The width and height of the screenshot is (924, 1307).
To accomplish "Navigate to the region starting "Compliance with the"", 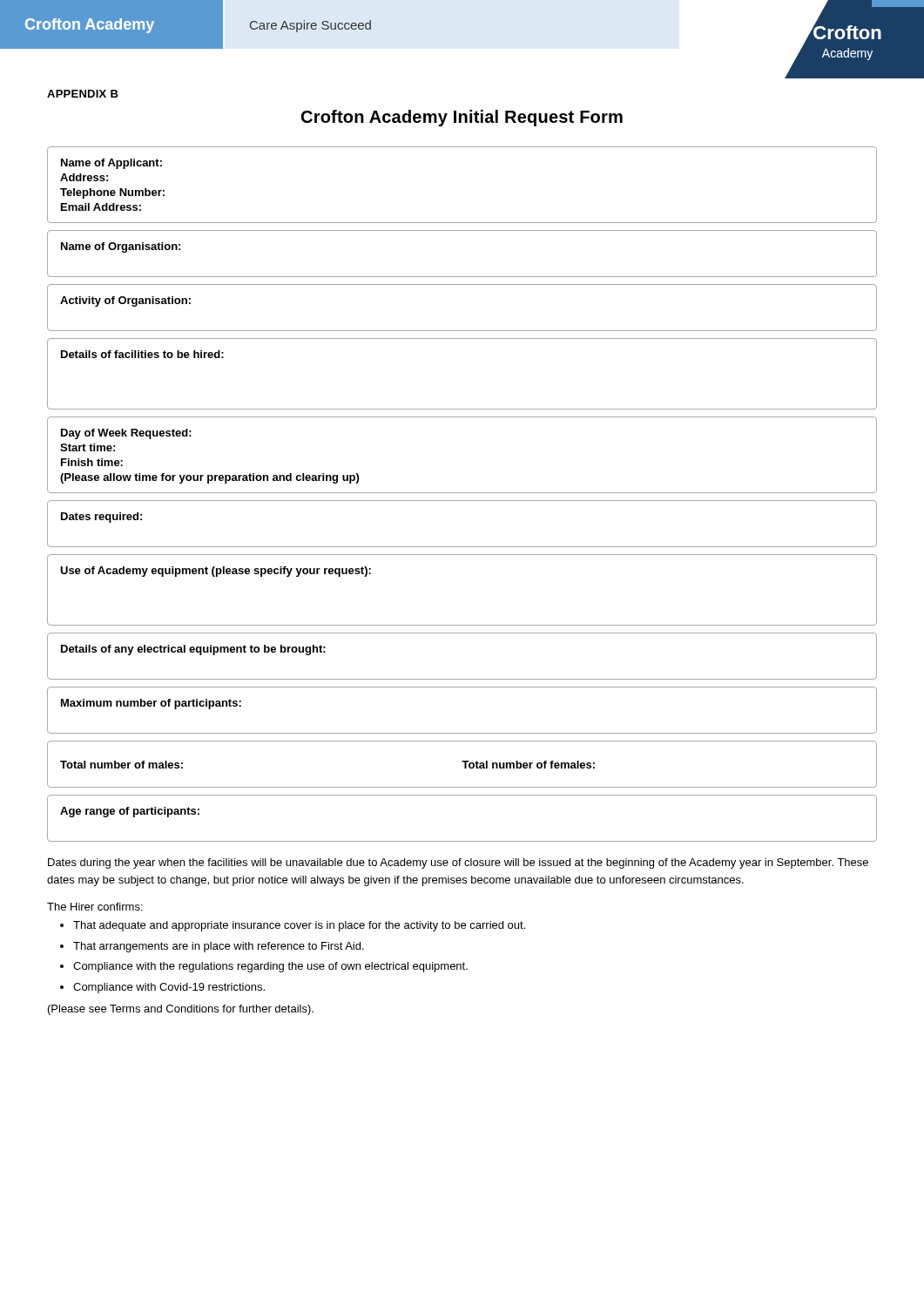I will point(462,966).
